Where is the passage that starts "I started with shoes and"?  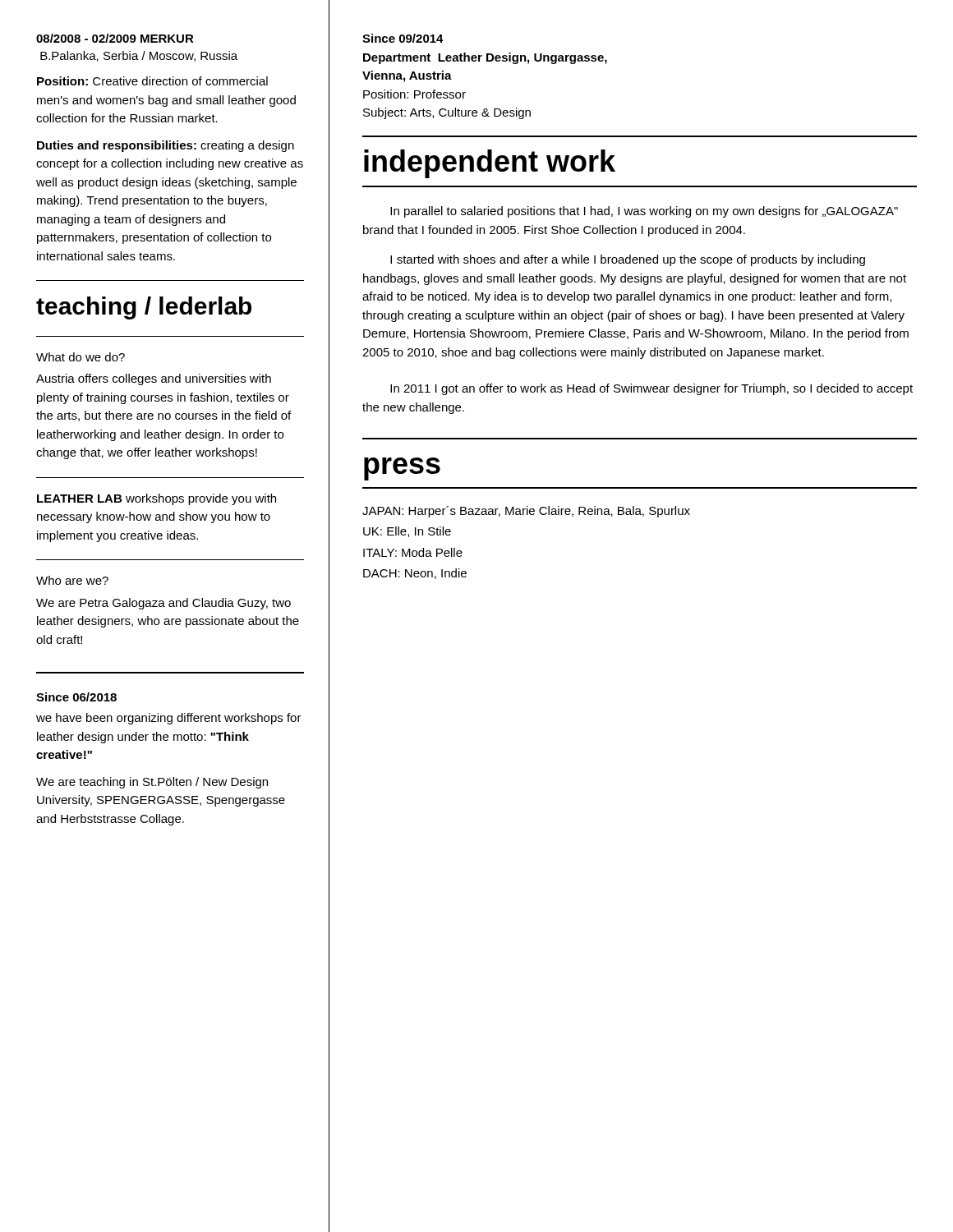636,305
